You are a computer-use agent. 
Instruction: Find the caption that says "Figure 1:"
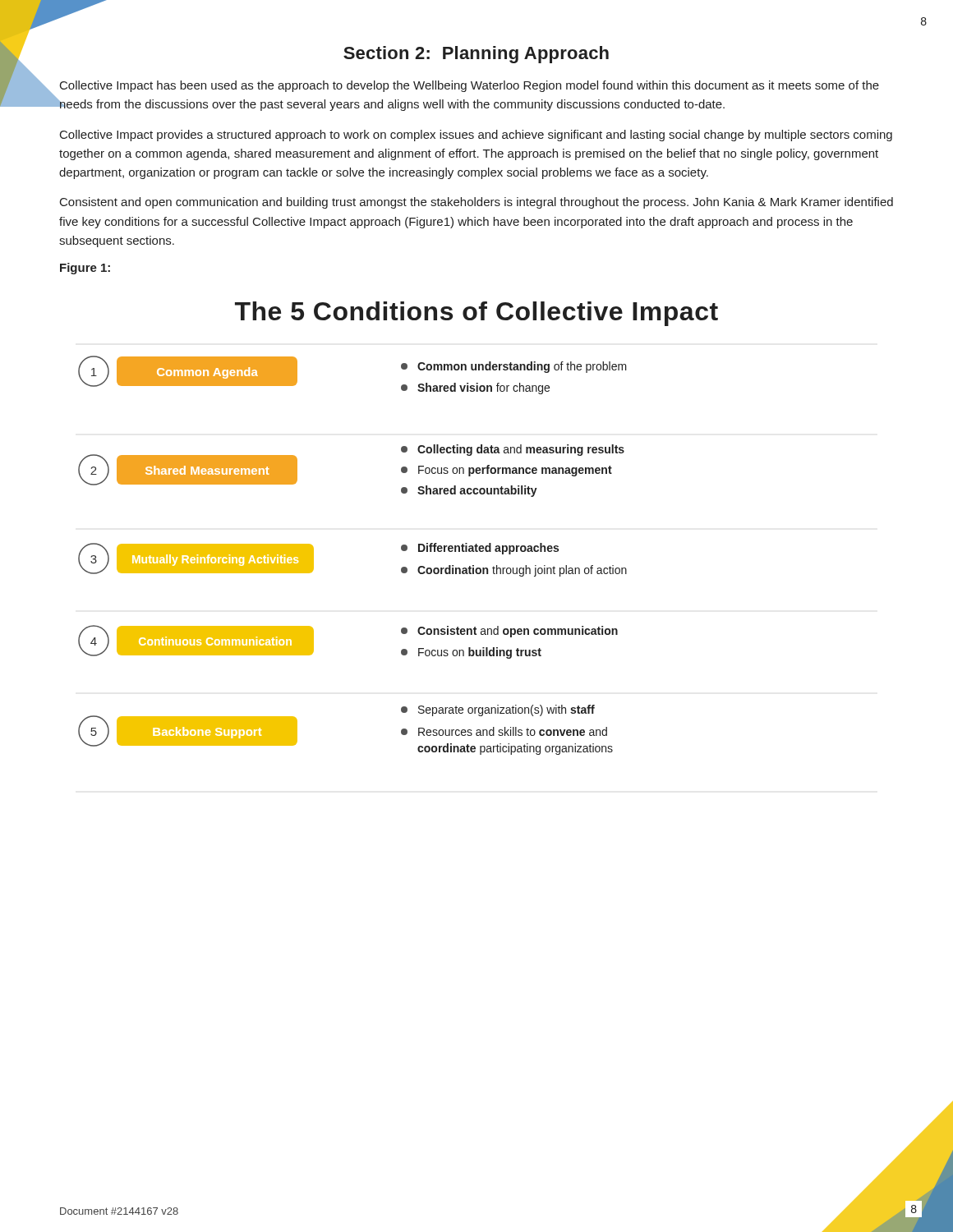tap(85, 267)
